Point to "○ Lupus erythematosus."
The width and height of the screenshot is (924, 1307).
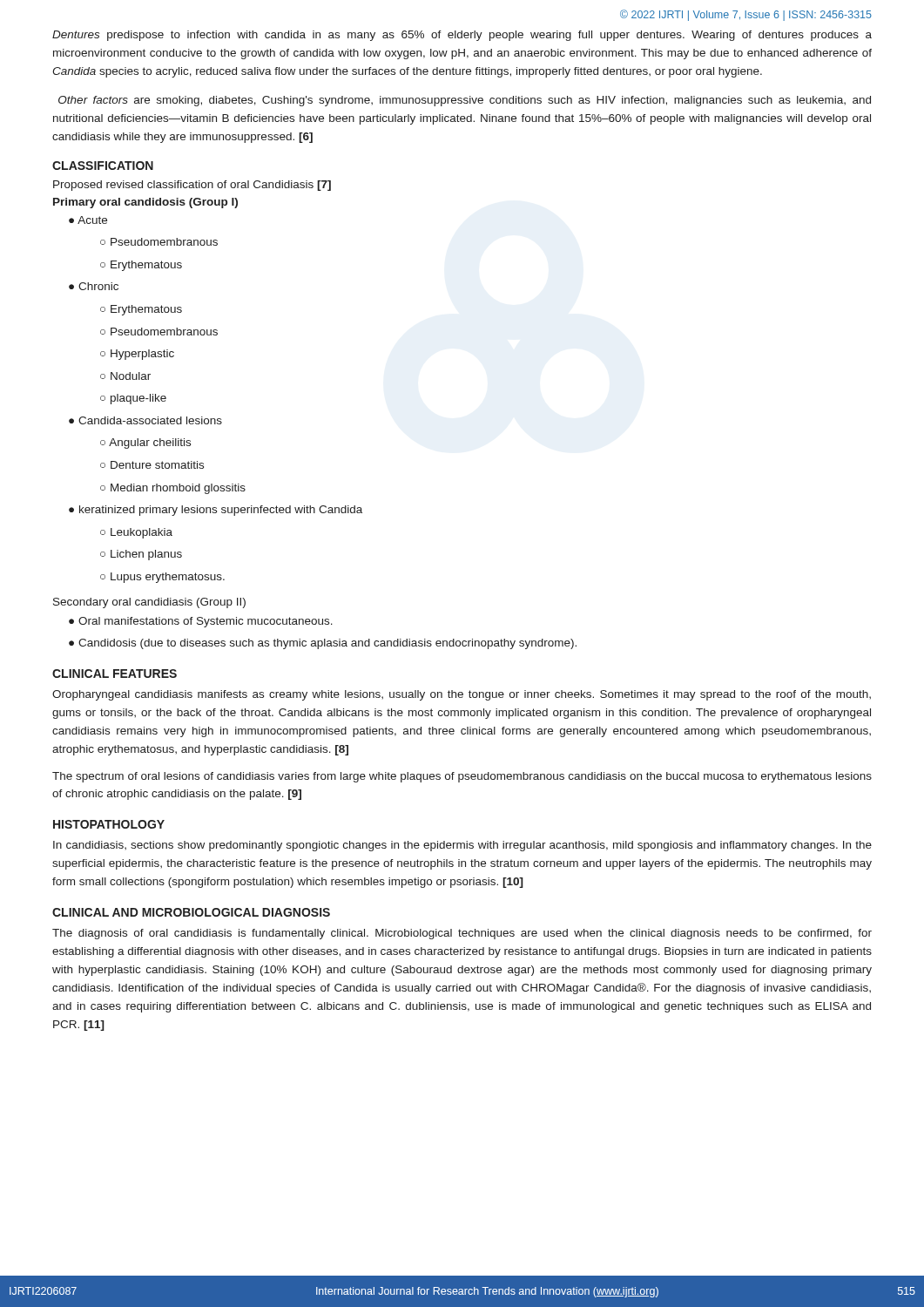tap(162, 576)
